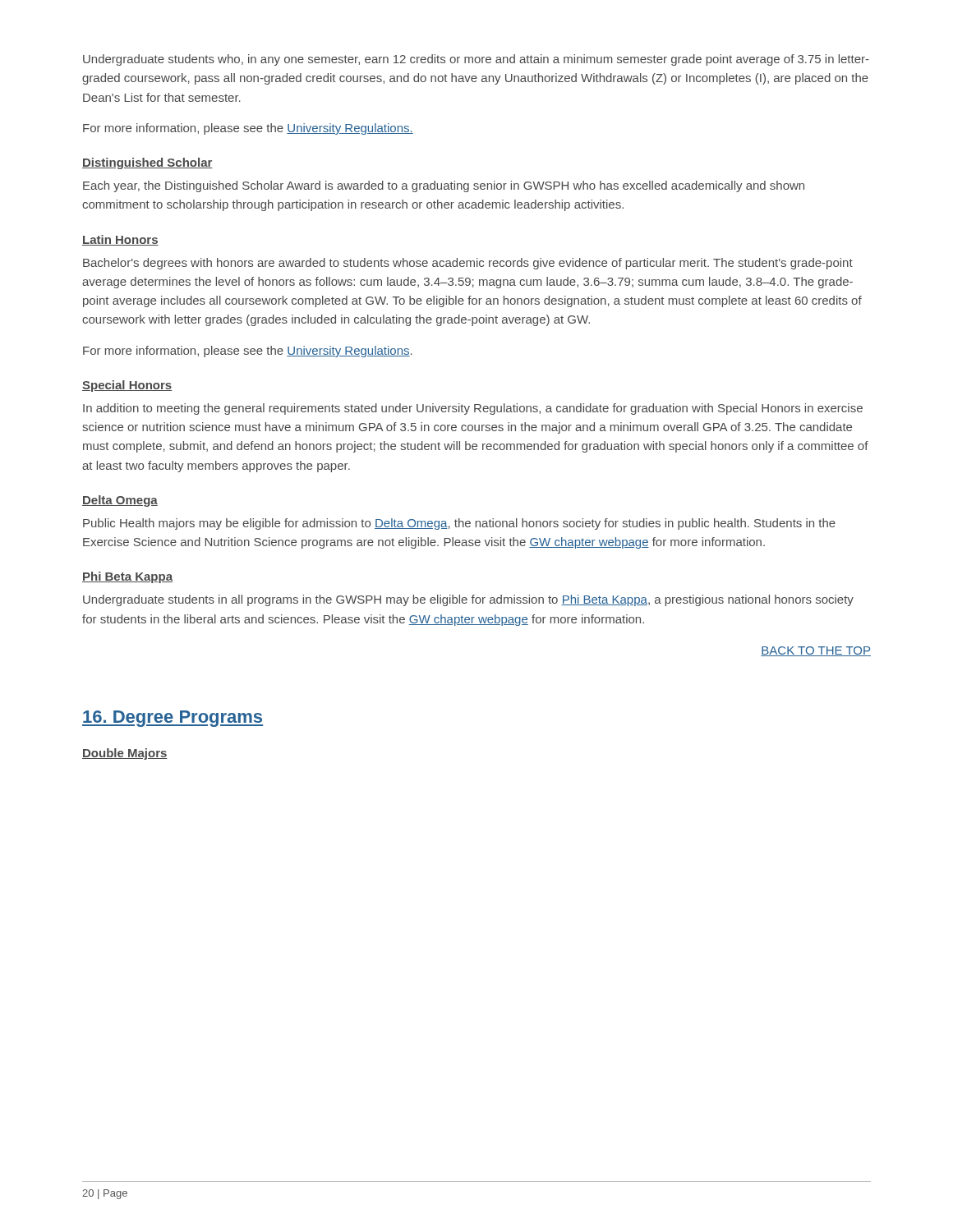Screen dimensions: 1232x953
Task: Select the text block starting "Double Majors"
Action: tap(125, 753)
